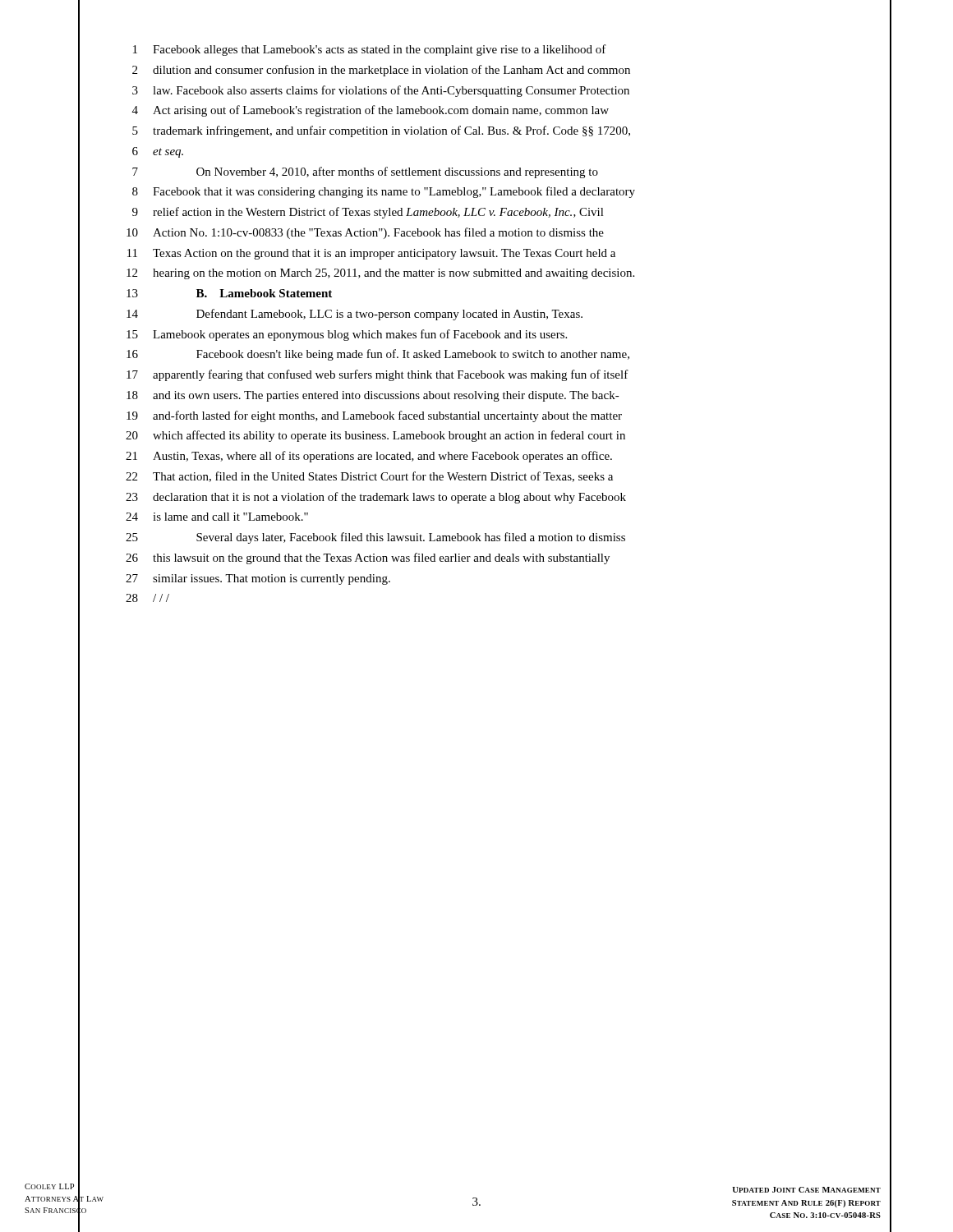The width and height of the screenshot is (953, 1232).
Task: Find the passage starting "13 B. Lamebook Statement"
Action: tap(229, 293)
